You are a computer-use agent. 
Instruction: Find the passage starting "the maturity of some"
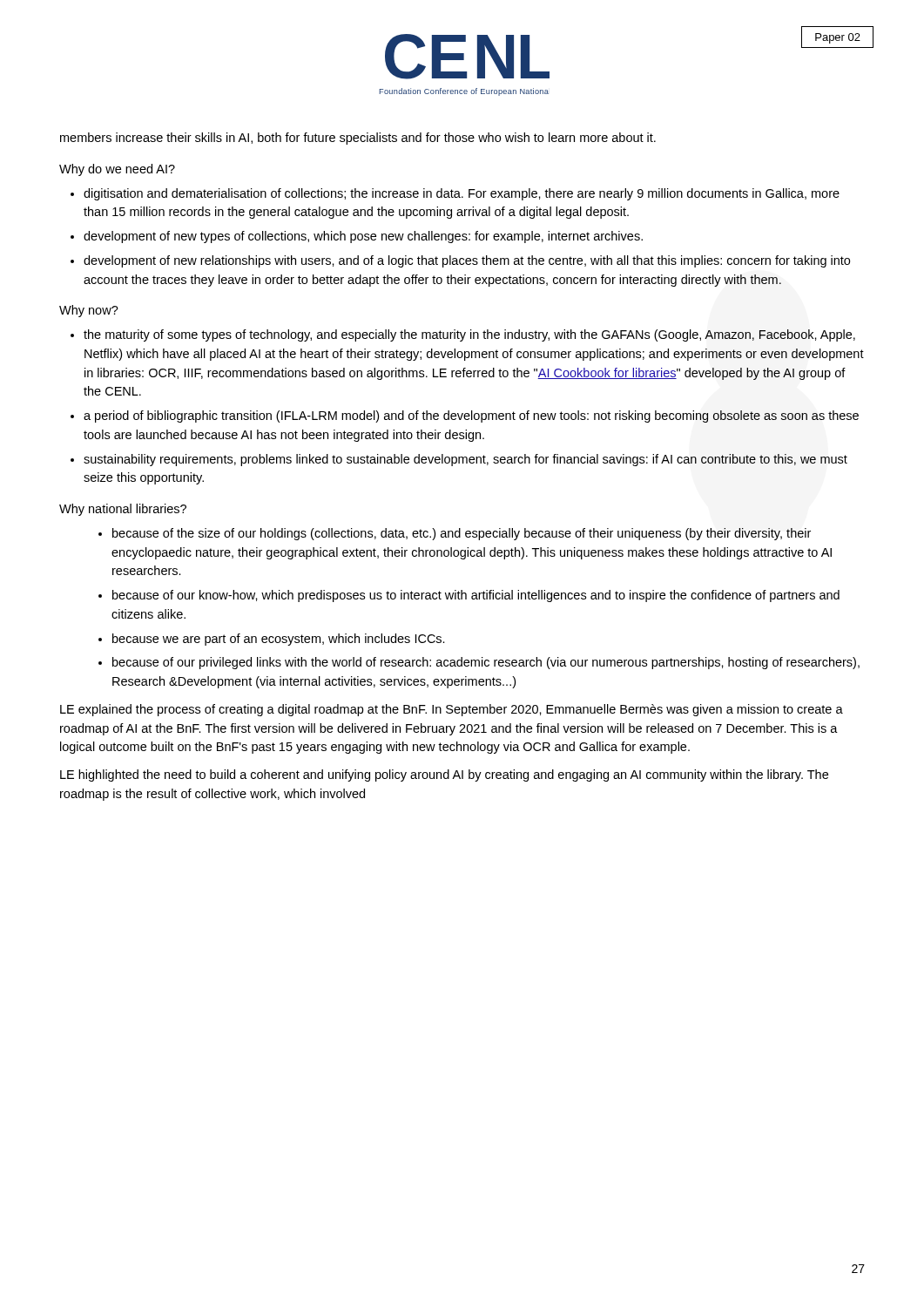pos(474,363)
